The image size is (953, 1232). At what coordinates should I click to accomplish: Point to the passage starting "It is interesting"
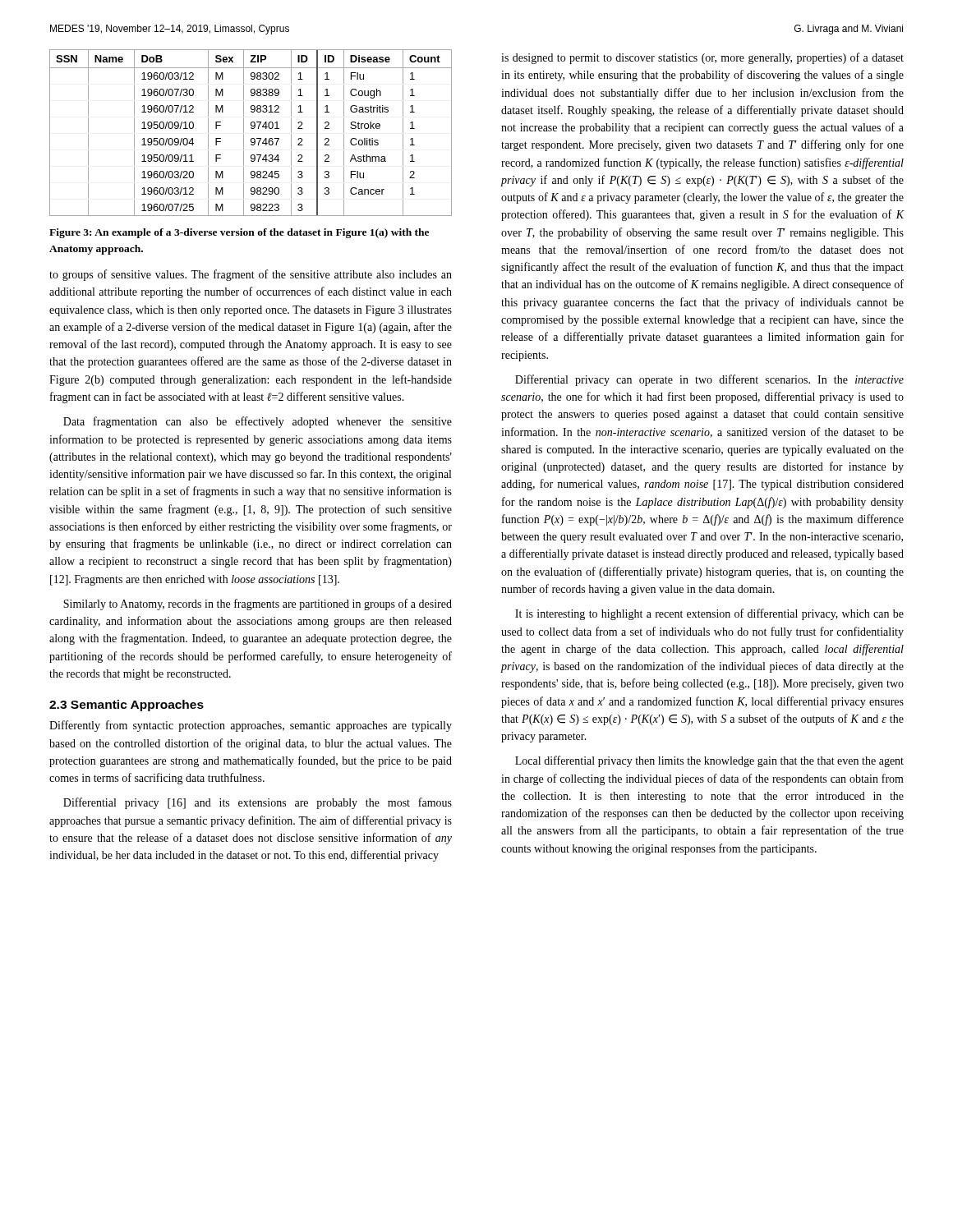click(702, 675)
